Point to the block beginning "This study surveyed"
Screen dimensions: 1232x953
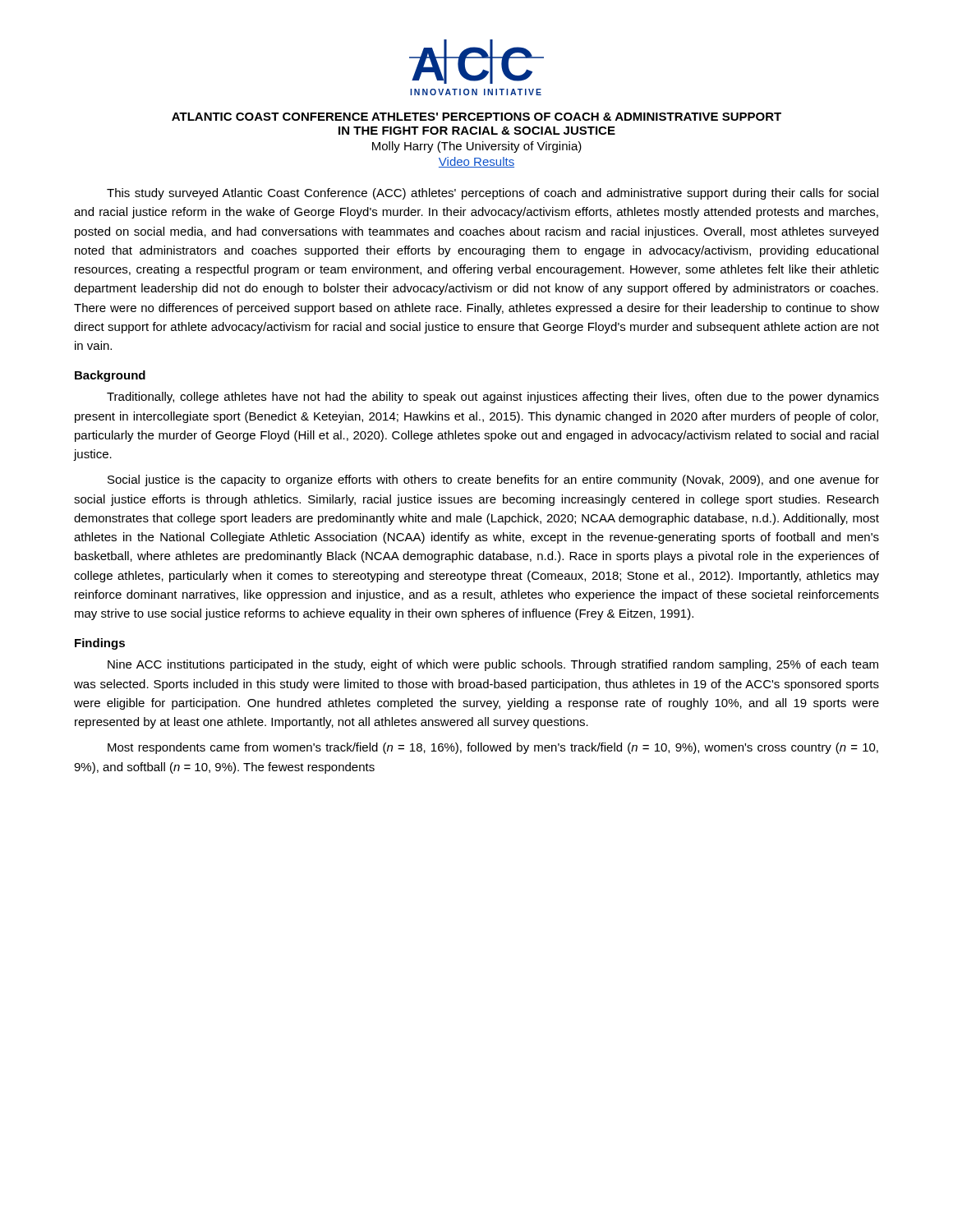[x=476, y=269]
